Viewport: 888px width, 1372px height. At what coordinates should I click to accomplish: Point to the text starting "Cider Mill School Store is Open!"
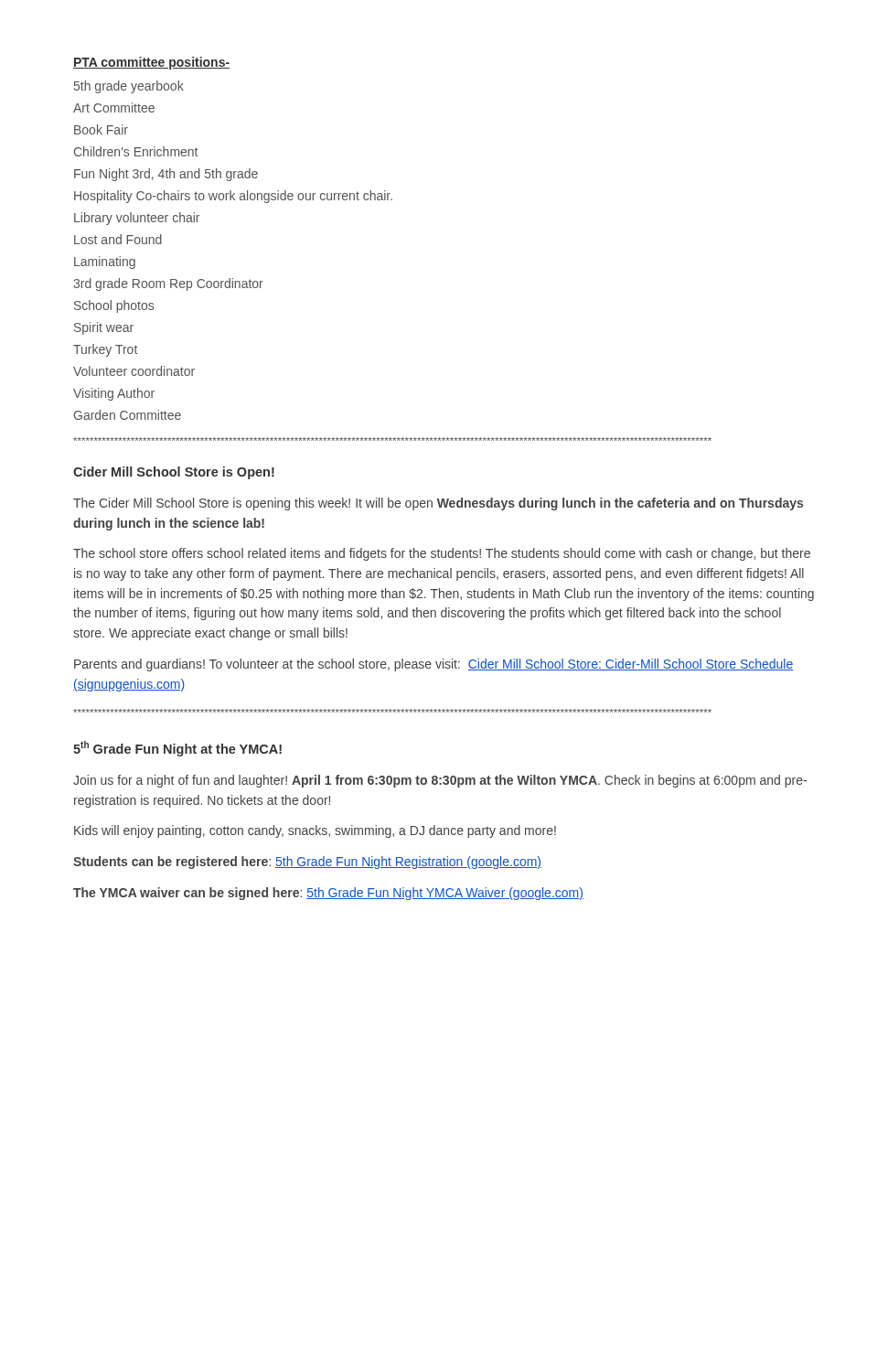(174, 472)
